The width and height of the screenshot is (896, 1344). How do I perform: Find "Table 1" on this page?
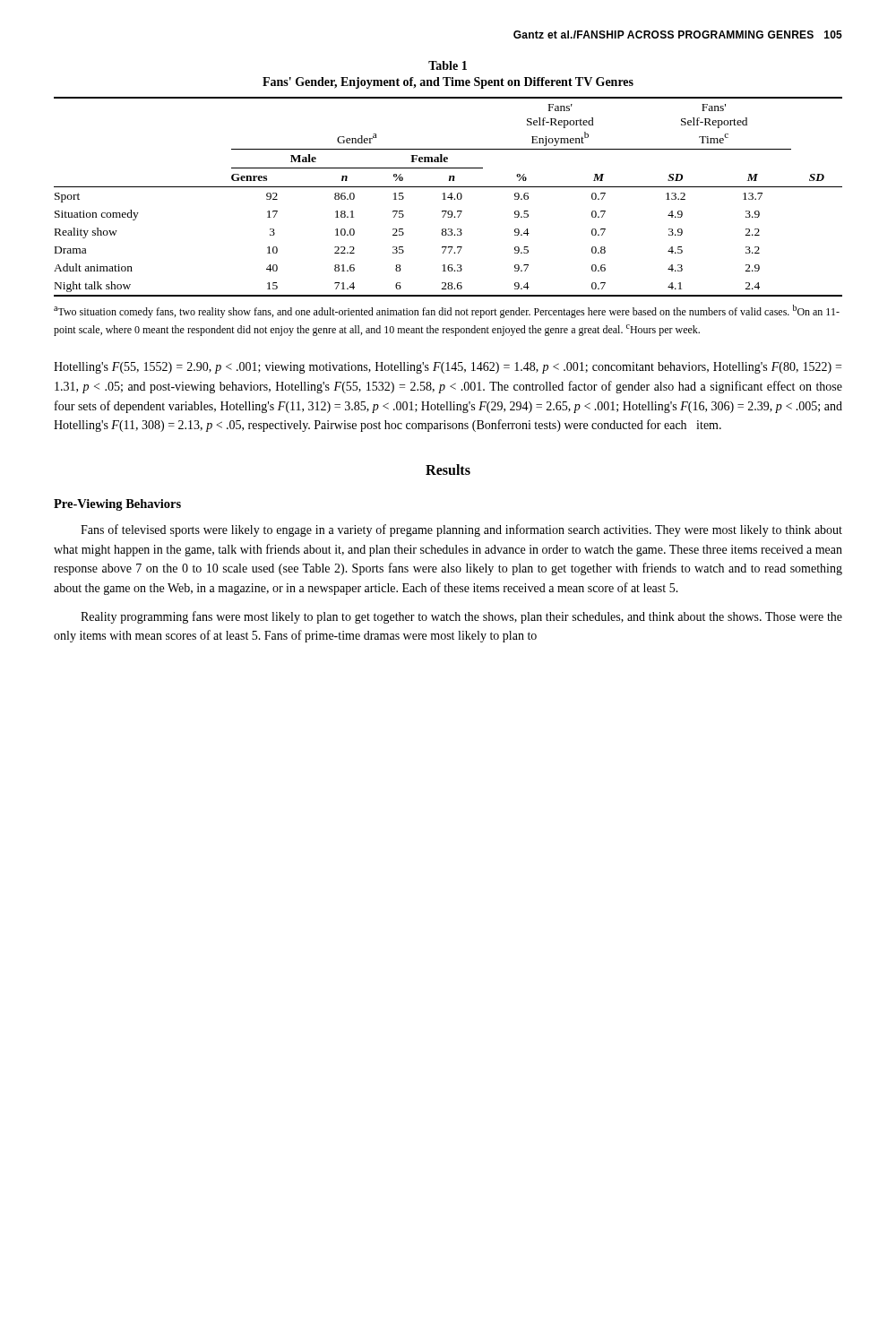coord(448,66)
